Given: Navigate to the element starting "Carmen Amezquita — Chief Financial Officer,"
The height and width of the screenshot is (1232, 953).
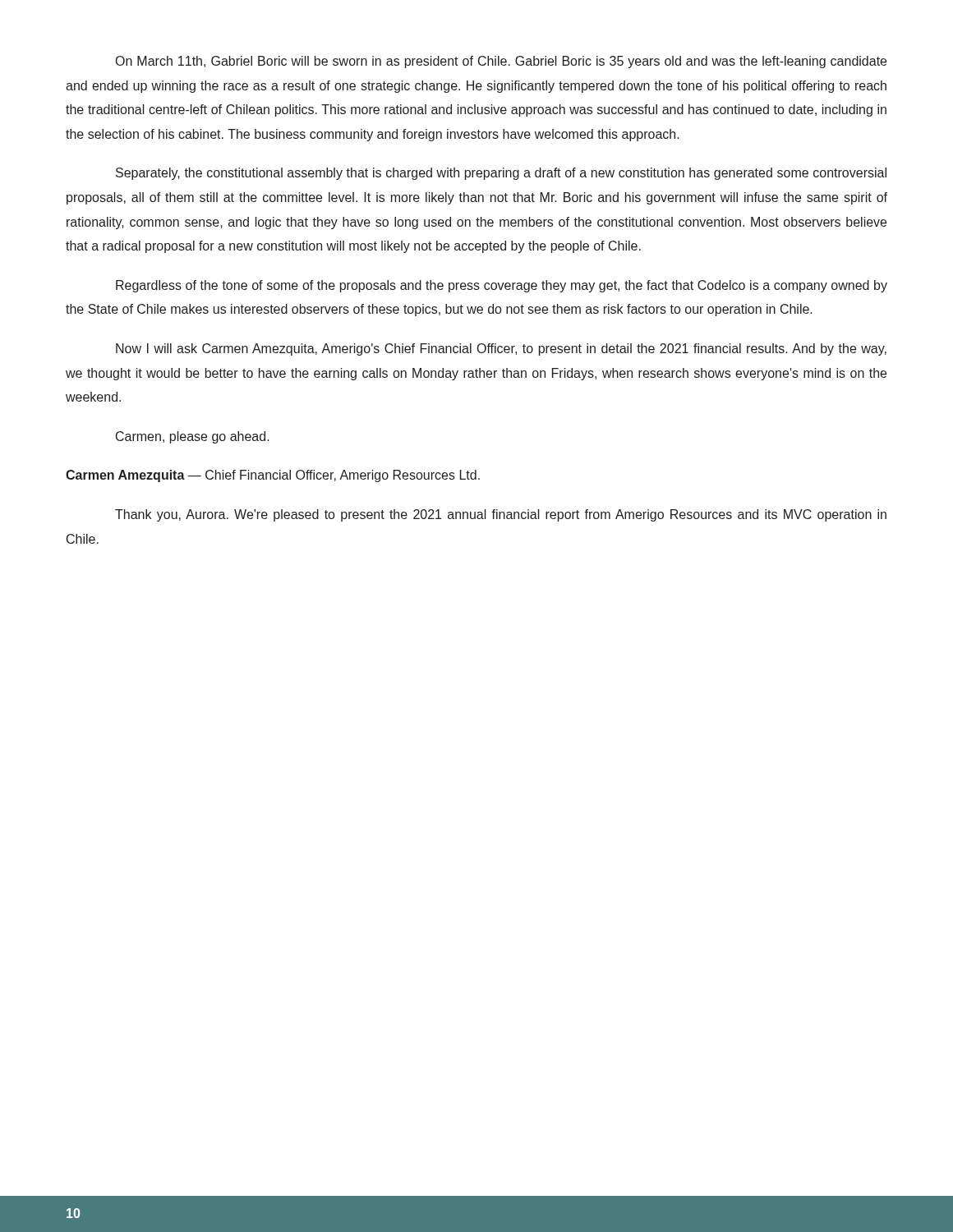Looking at the screenshot, I should click(273, 475).
